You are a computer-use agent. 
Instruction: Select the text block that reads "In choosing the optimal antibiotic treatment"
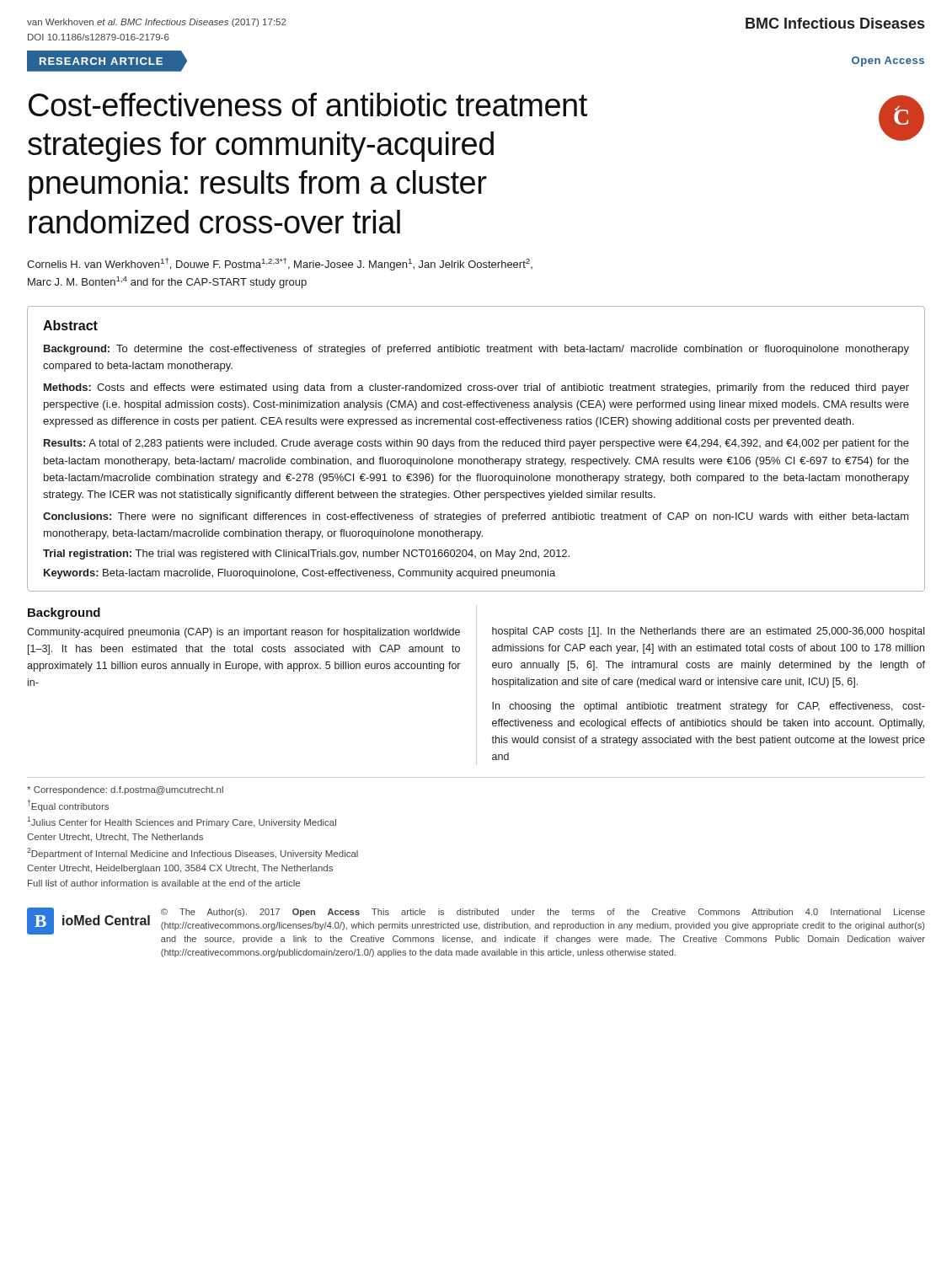[708, 731]
